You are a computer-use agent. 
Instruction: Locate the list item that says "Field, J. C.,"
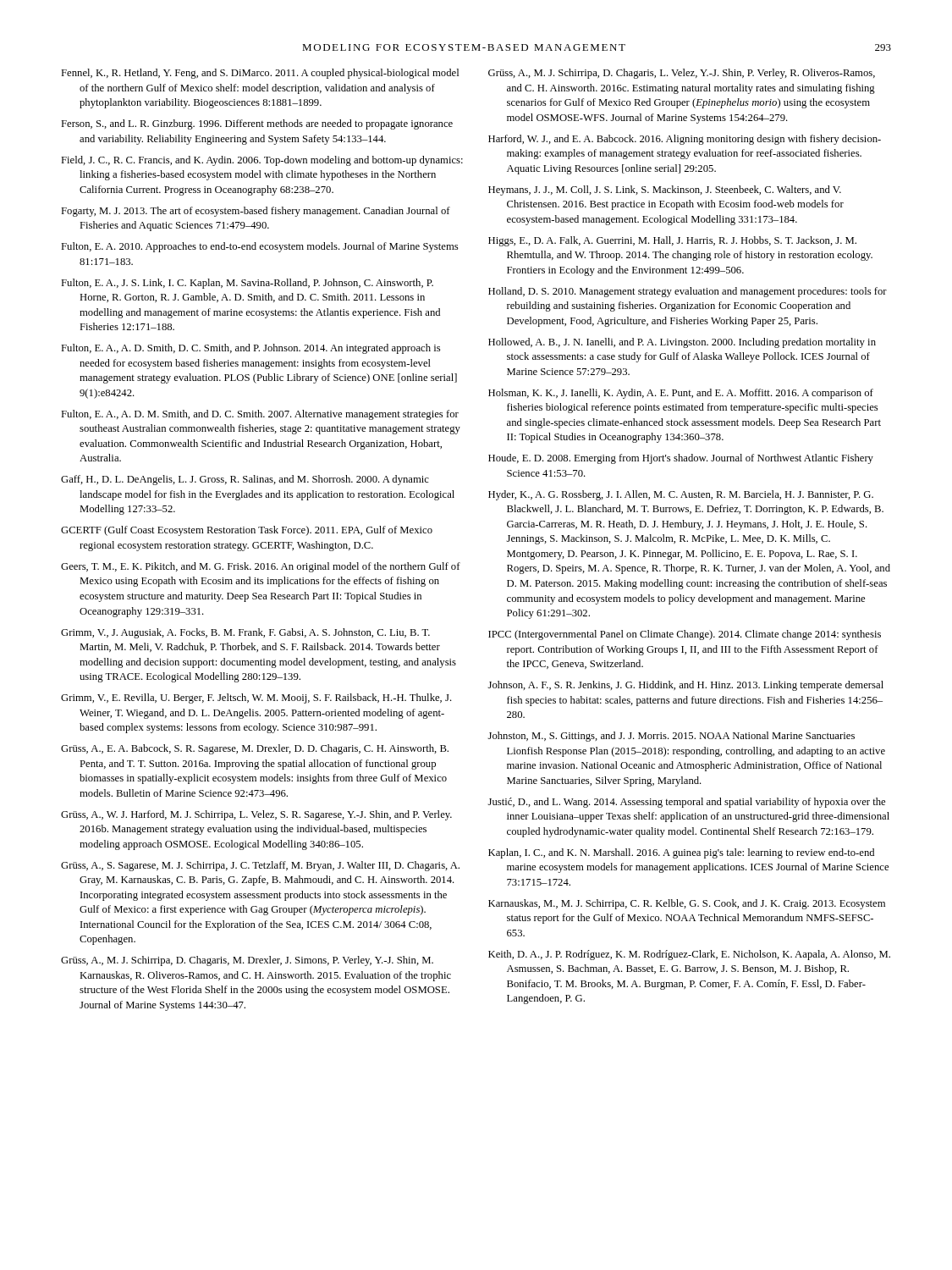[x=262, y=174]
